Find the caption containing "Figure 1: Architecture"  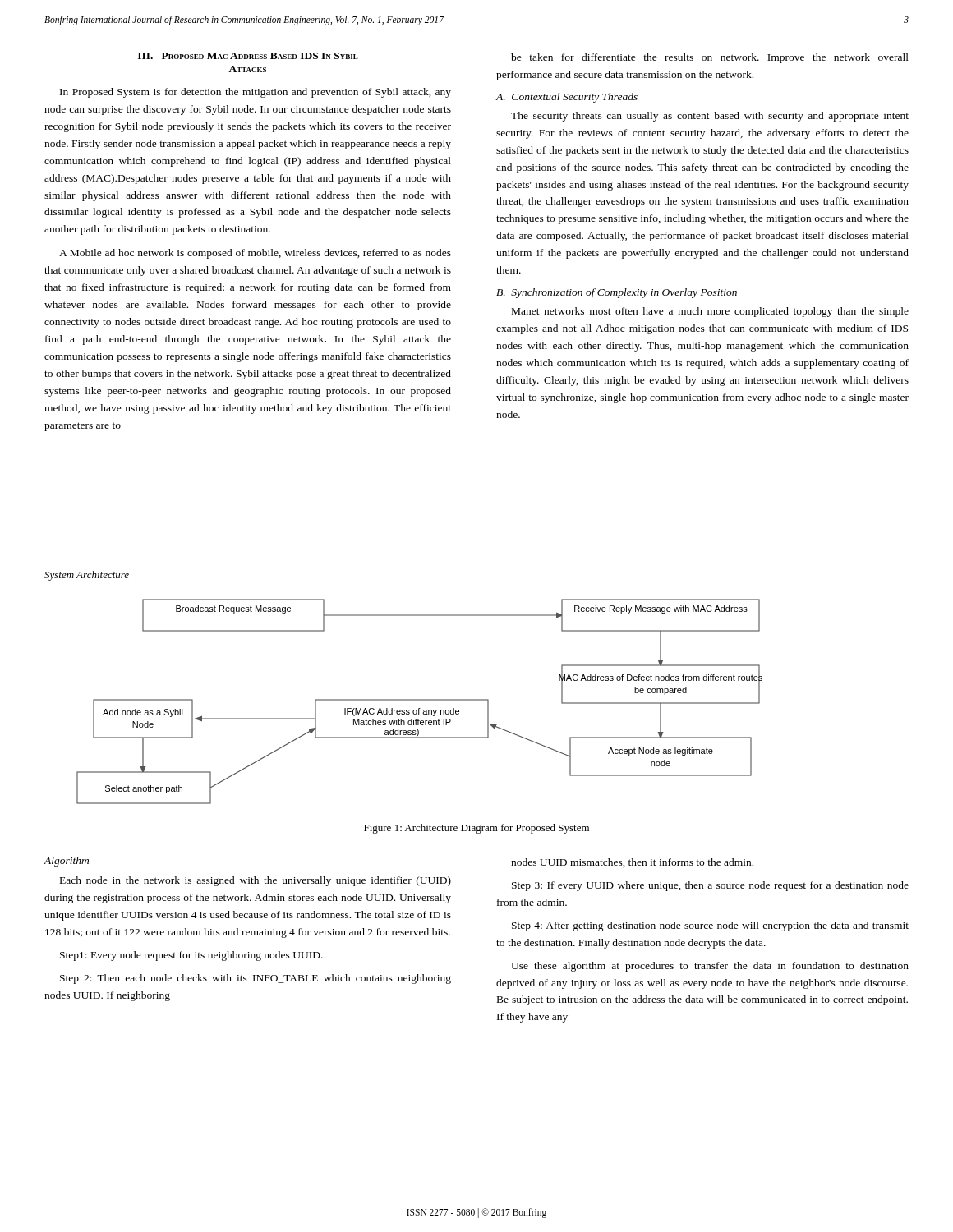[x=476, y=828]
